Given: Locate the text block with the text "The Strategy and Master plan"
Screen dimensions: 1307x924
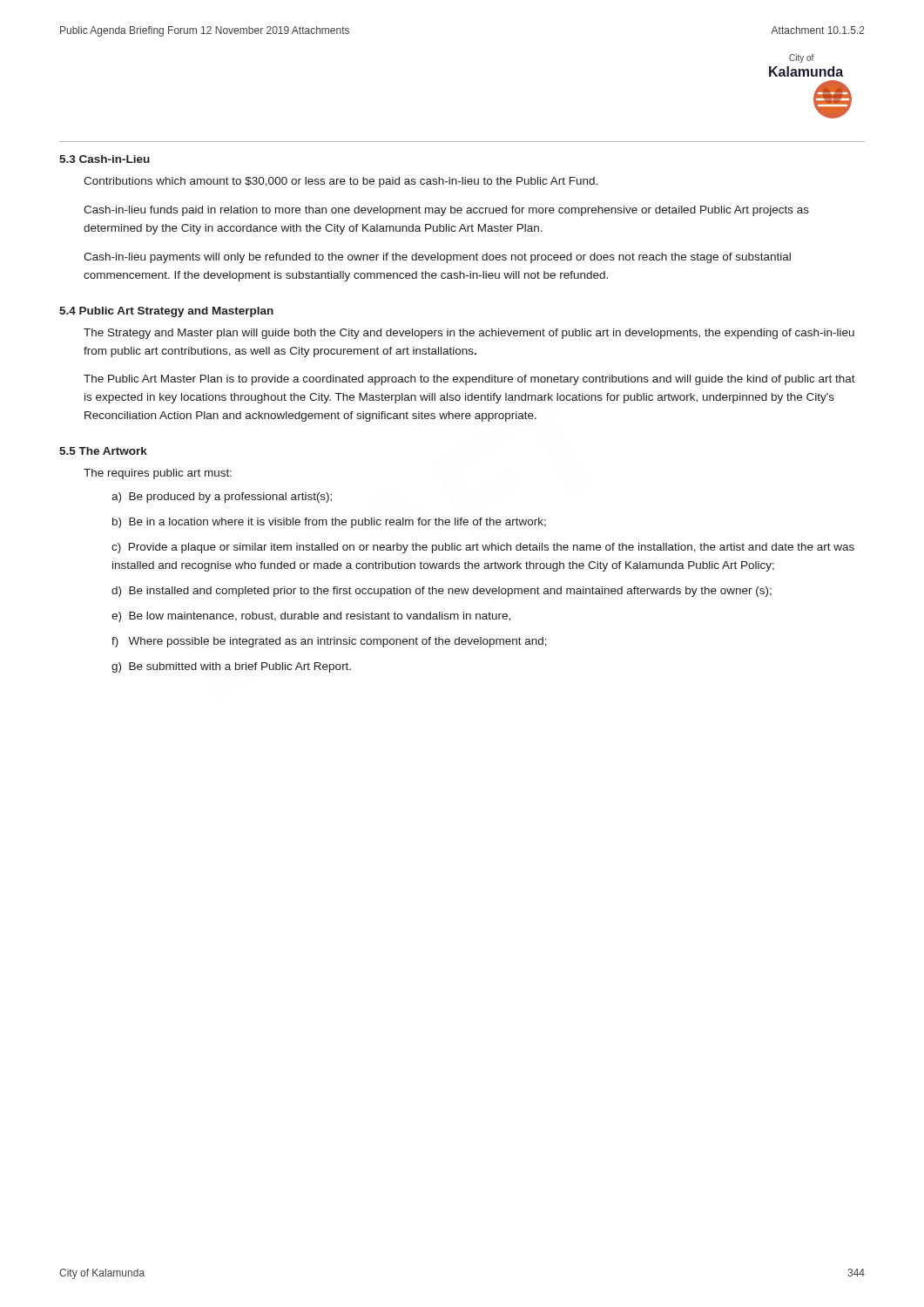Looking at the screenshot, I should [469, 341].
